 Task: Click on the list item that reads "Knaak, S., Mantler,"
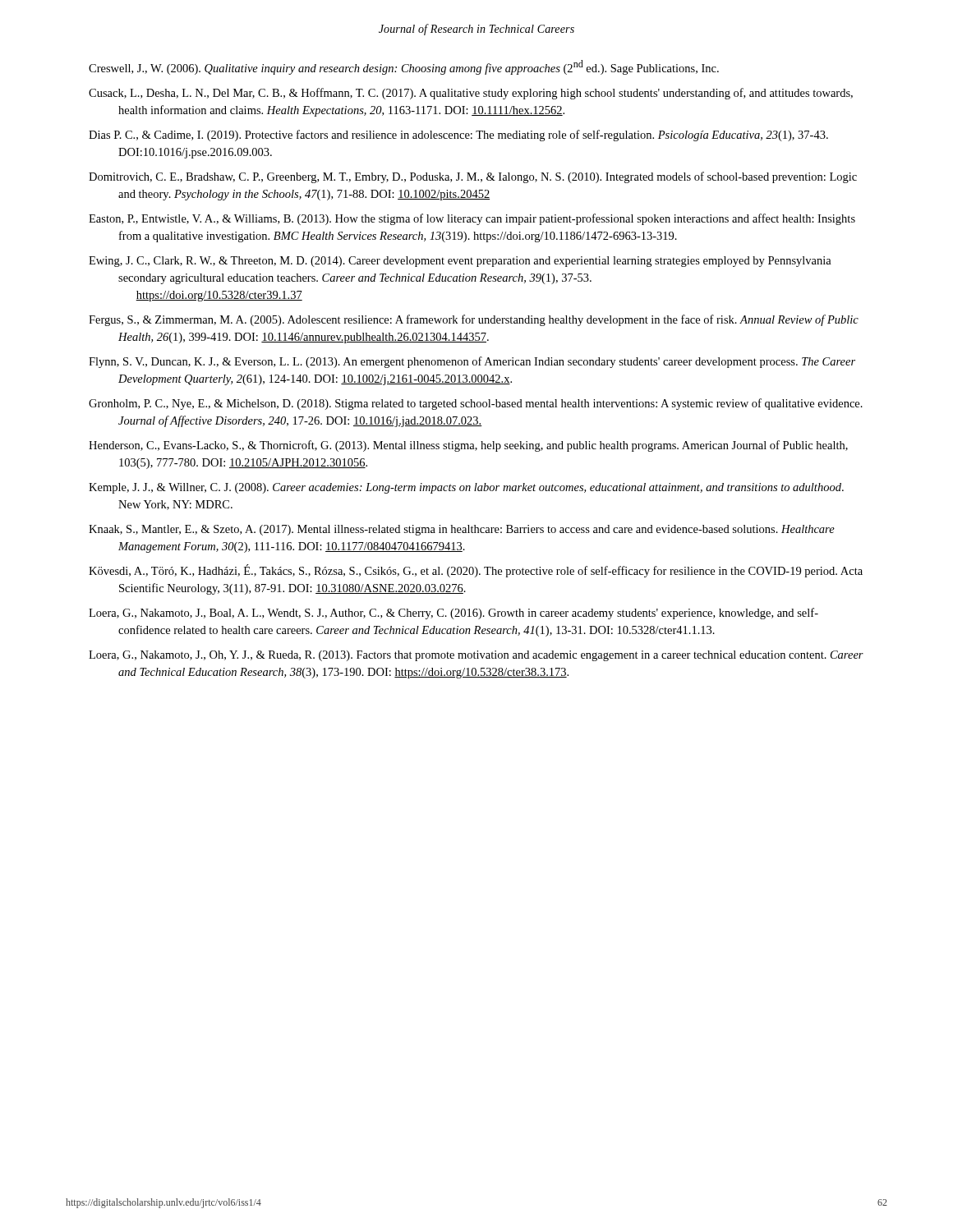coord(462,538)
